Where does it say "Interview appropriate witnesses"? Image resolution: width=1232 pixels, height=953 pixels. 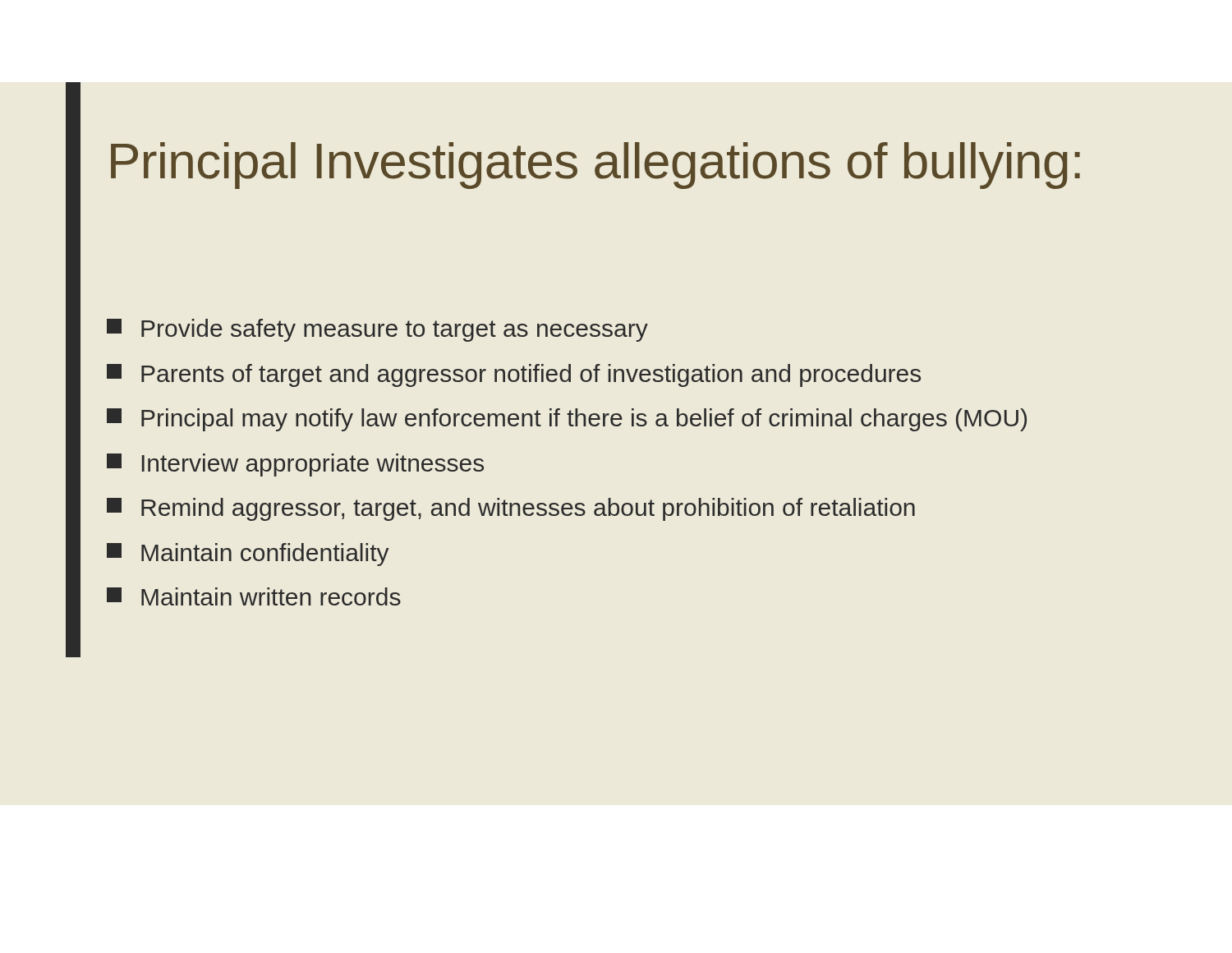click(295, 465)
